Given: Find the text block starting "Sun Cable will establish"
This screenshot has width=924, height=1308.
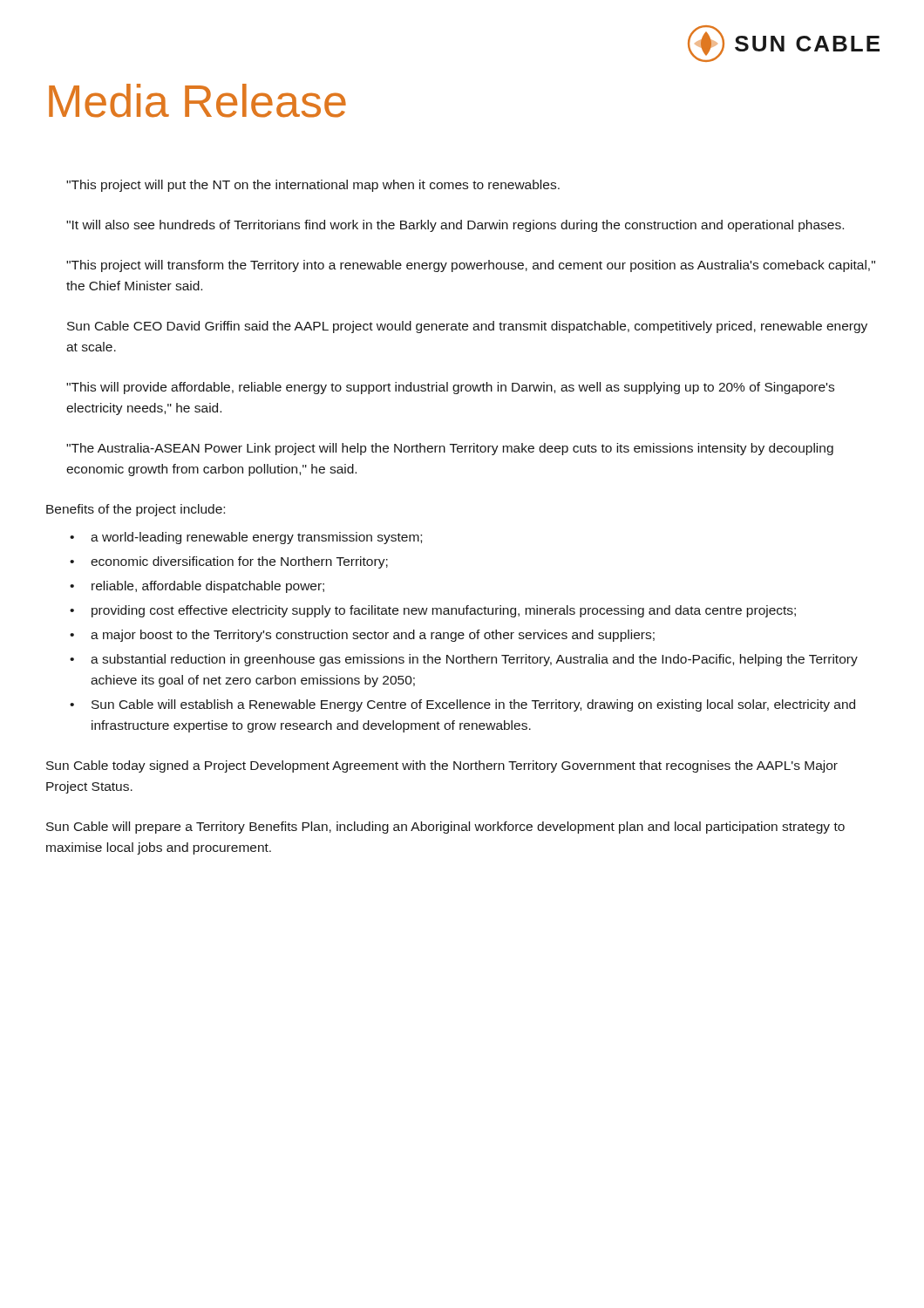Looking at the screenshot, I should click(473, 715).
